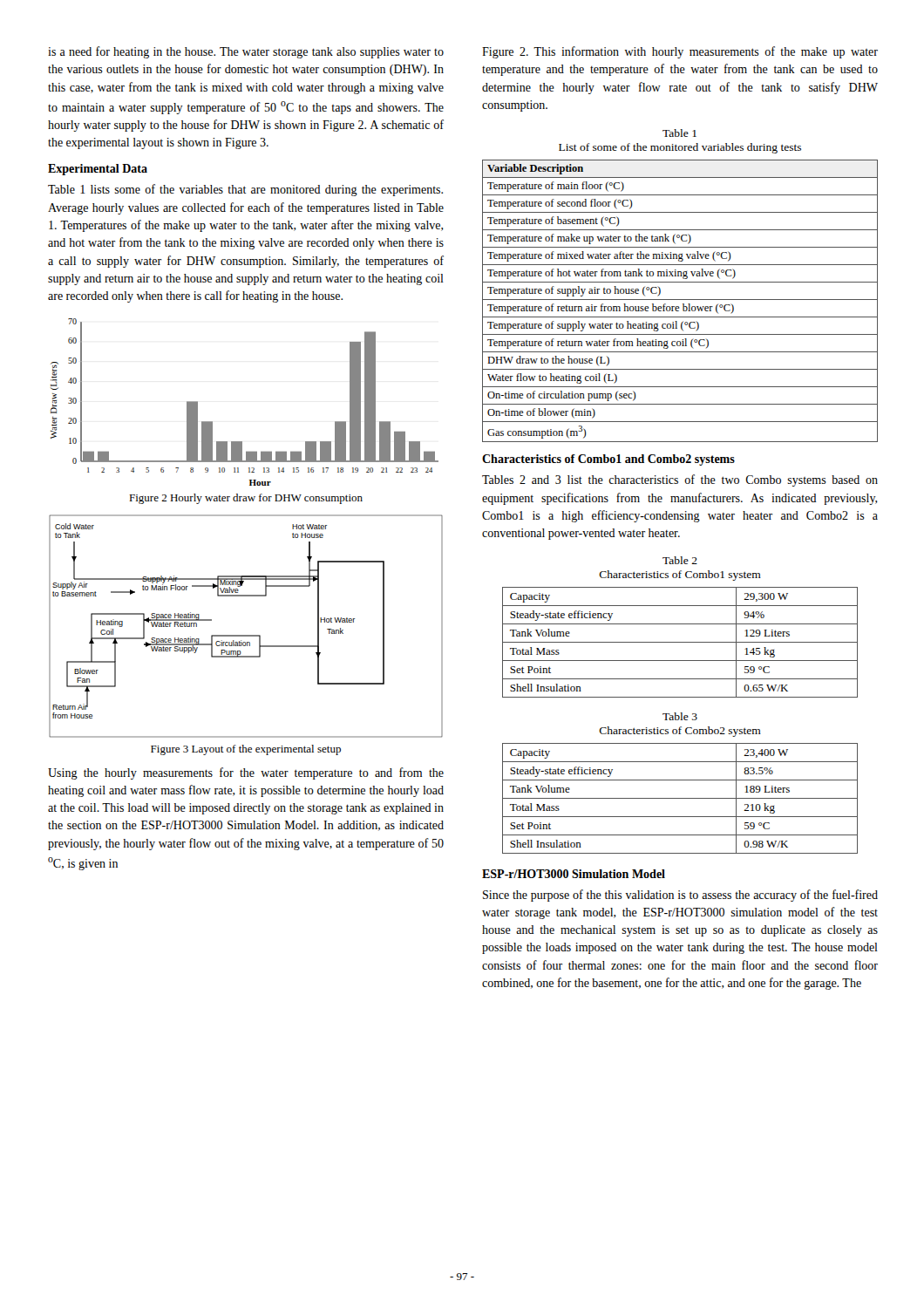Viewport: 924px width, 1308px height.
Task: Select the text block starting "Characteristics of Combo1 and"
Action: pyautogui.click(x=608, y=459)
